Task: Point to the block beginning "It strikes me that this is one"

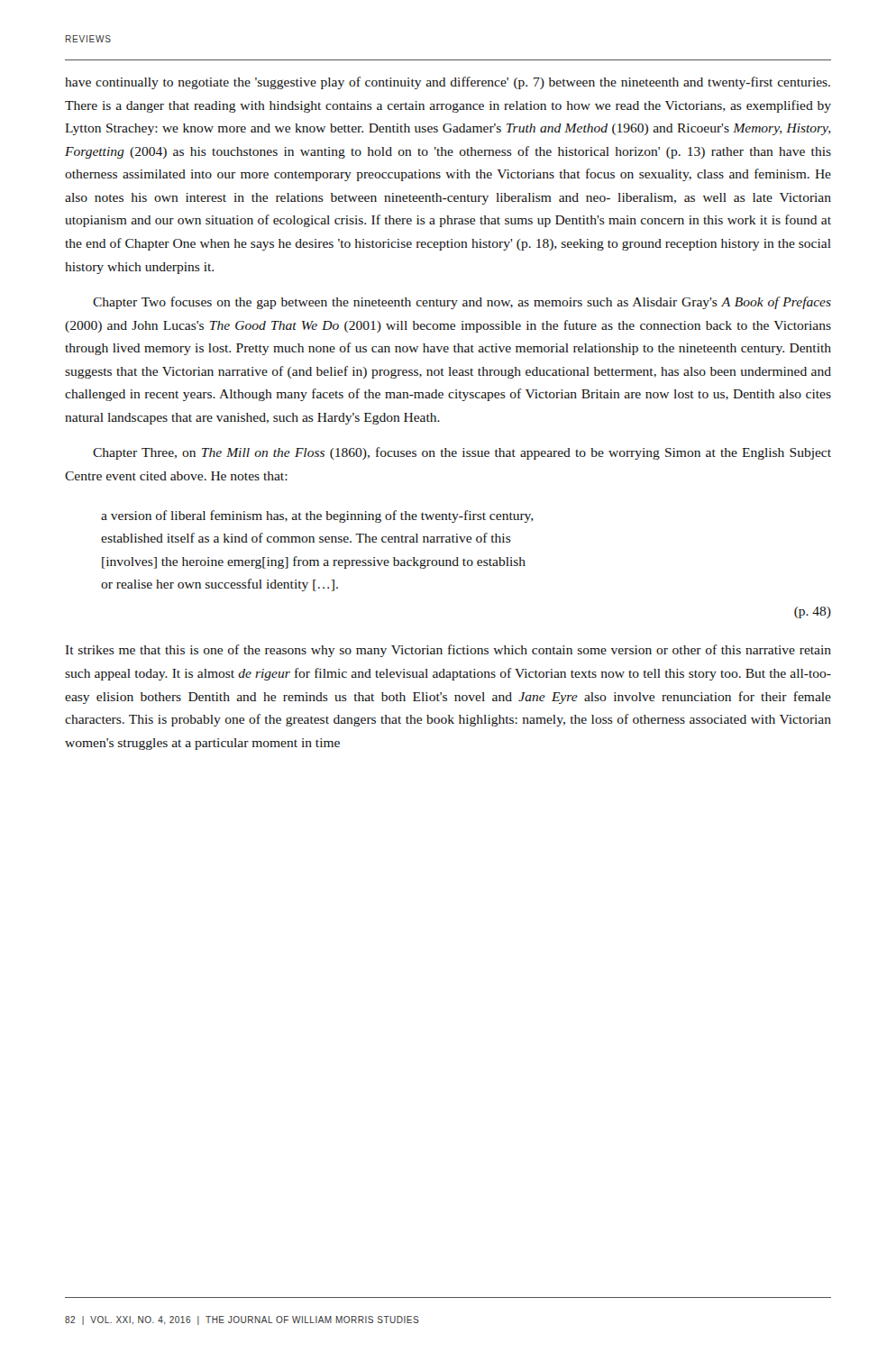Action: point(448,696)
